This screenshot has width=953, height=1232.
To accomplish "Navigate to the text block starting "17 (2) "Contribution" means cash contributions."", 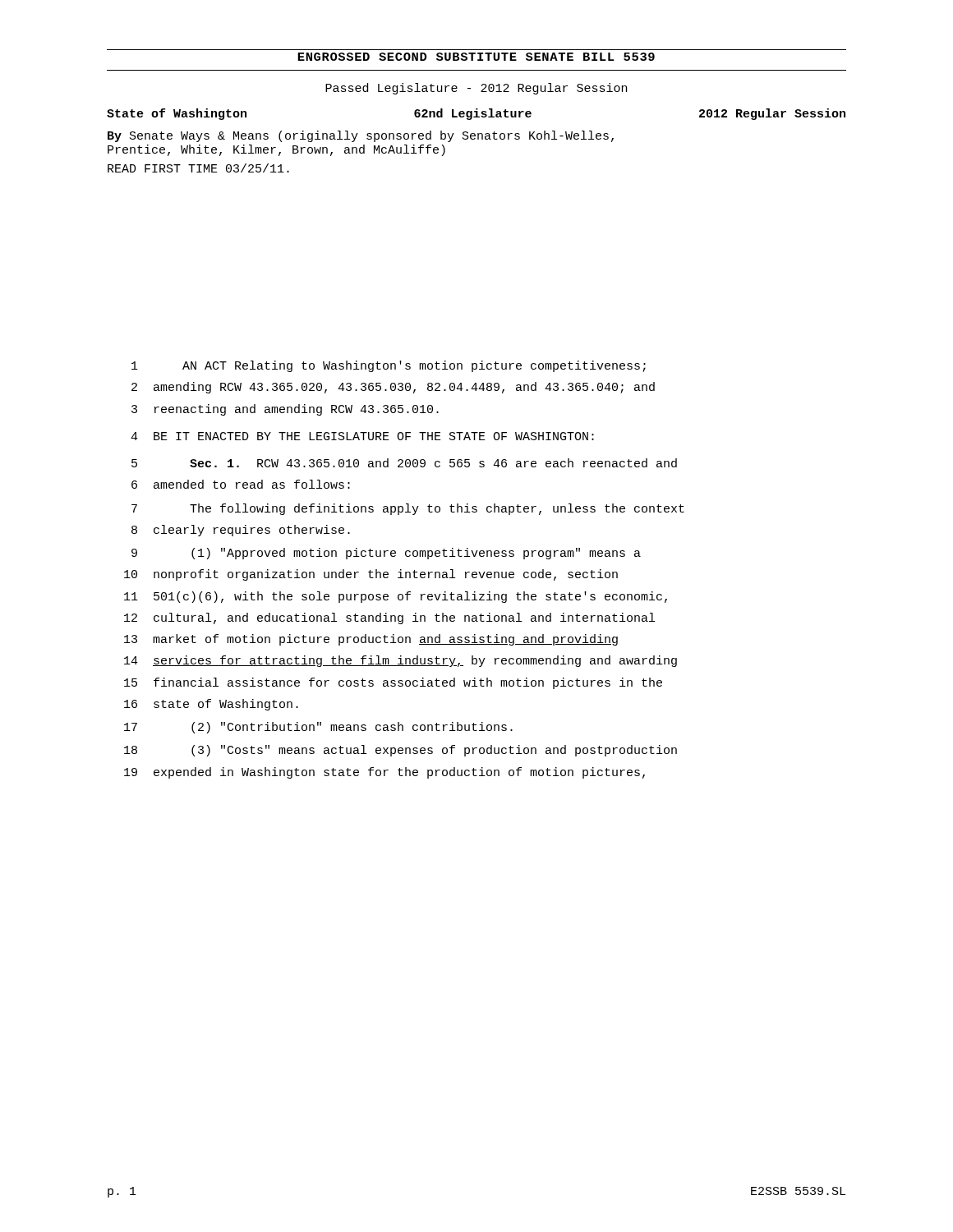I will point(476,728).
